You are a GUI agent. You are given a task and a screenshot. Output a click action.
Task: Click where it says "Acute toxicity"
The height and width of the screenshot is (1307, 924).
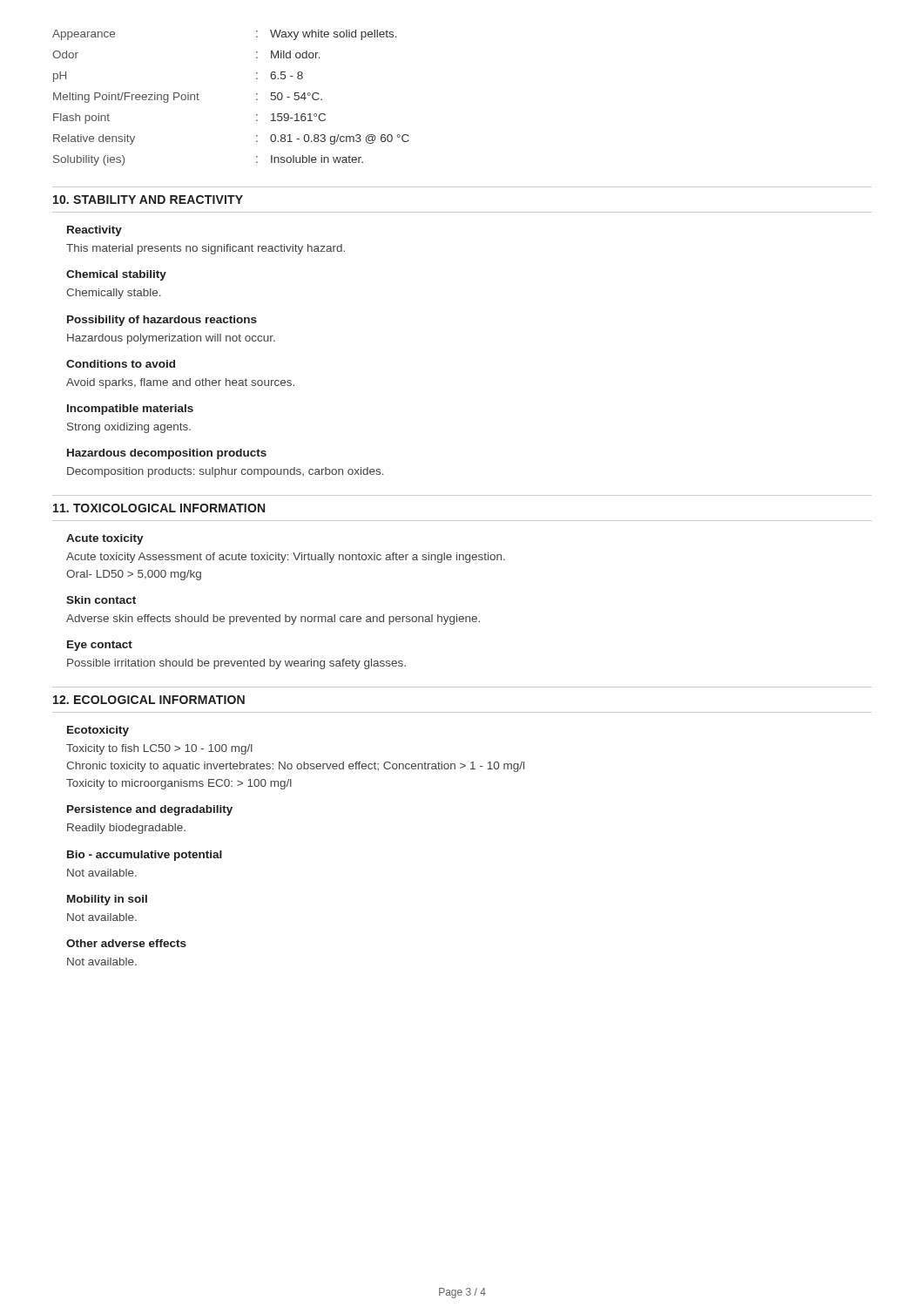[x=105, y=538]
